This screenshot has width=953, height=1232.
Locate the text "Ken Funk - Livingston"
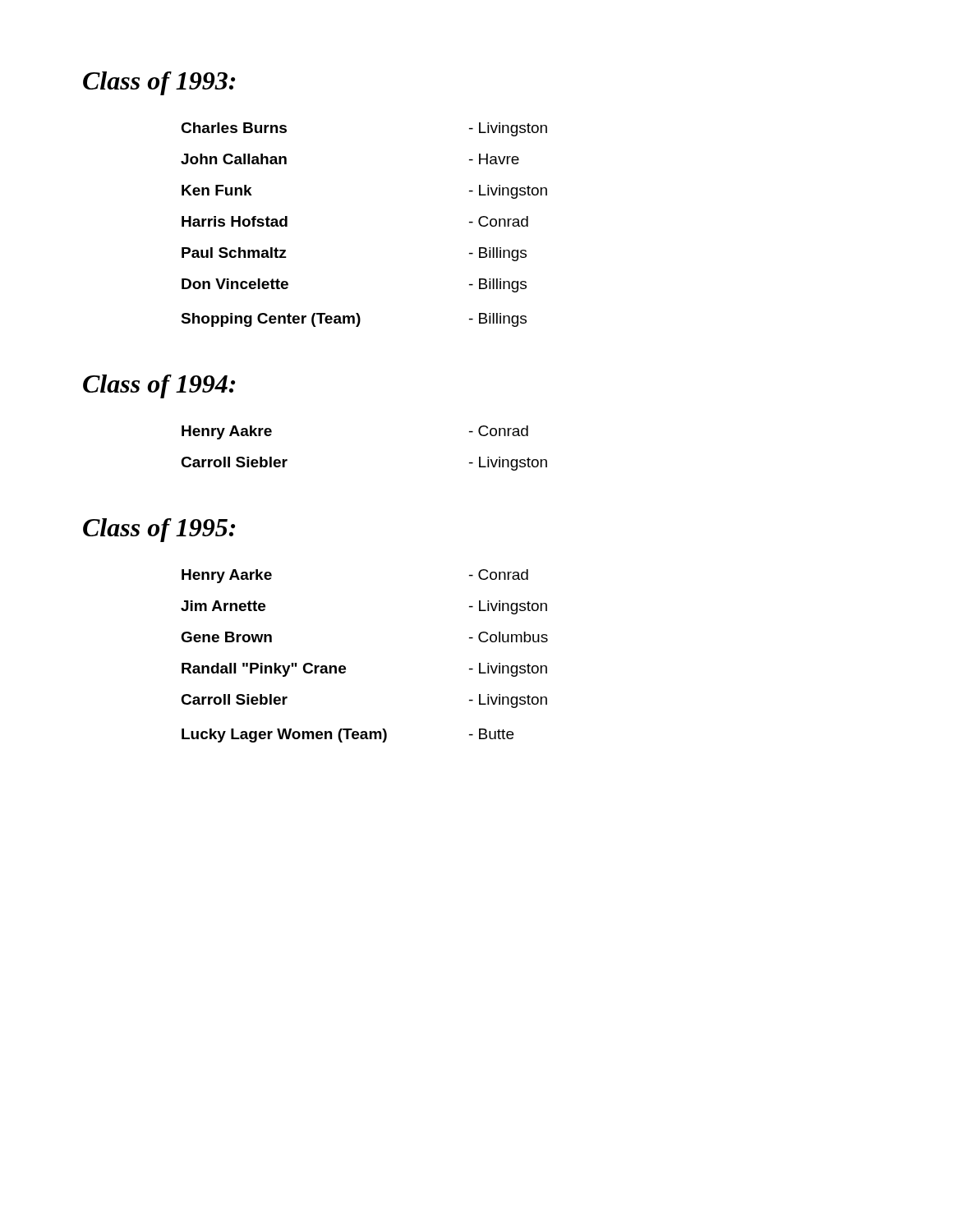pyautogui.click(x=219, y=191)
